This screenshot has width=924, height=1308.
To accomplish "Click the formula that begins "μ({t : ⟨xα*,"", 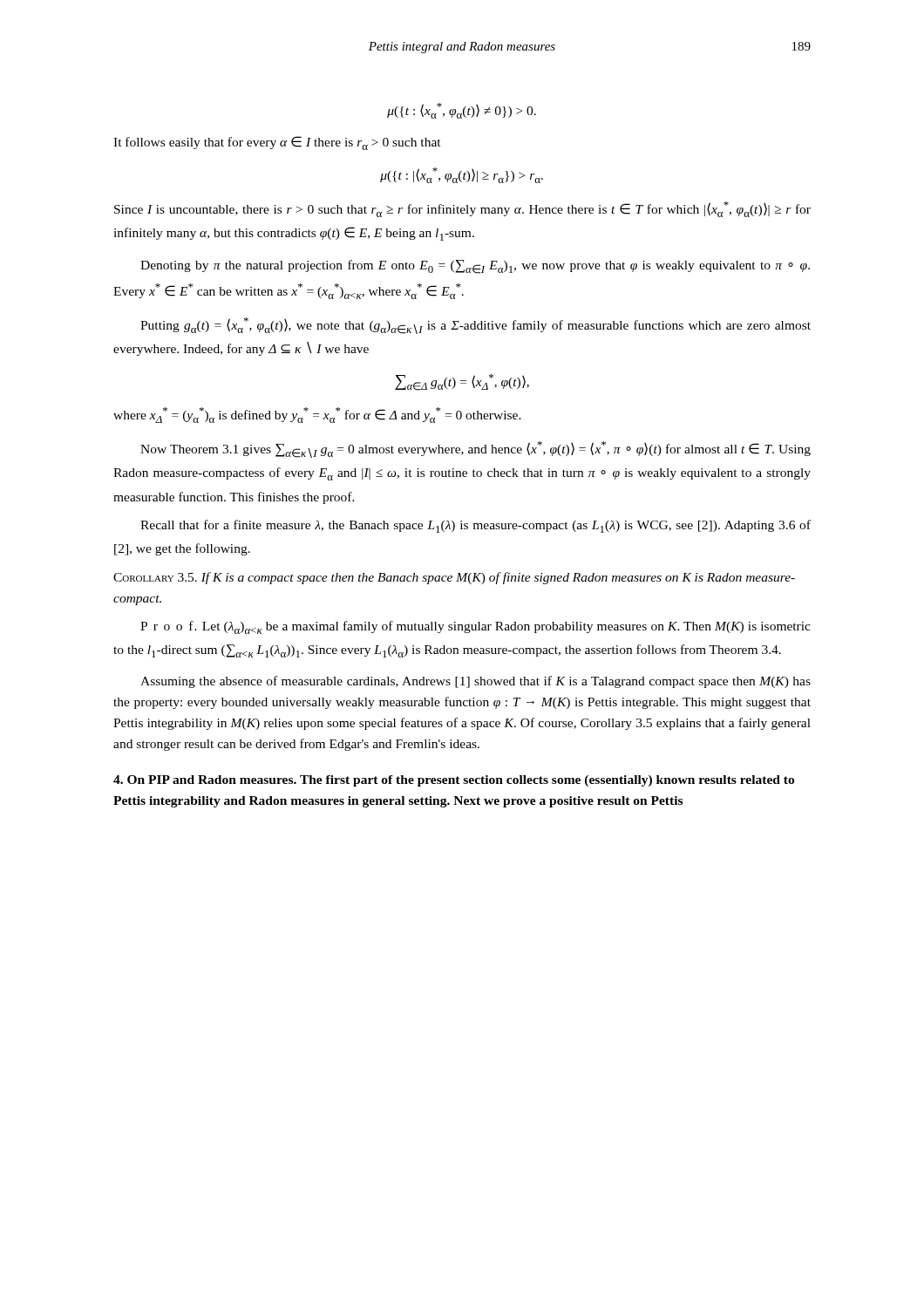I will (x=462, y=110).
